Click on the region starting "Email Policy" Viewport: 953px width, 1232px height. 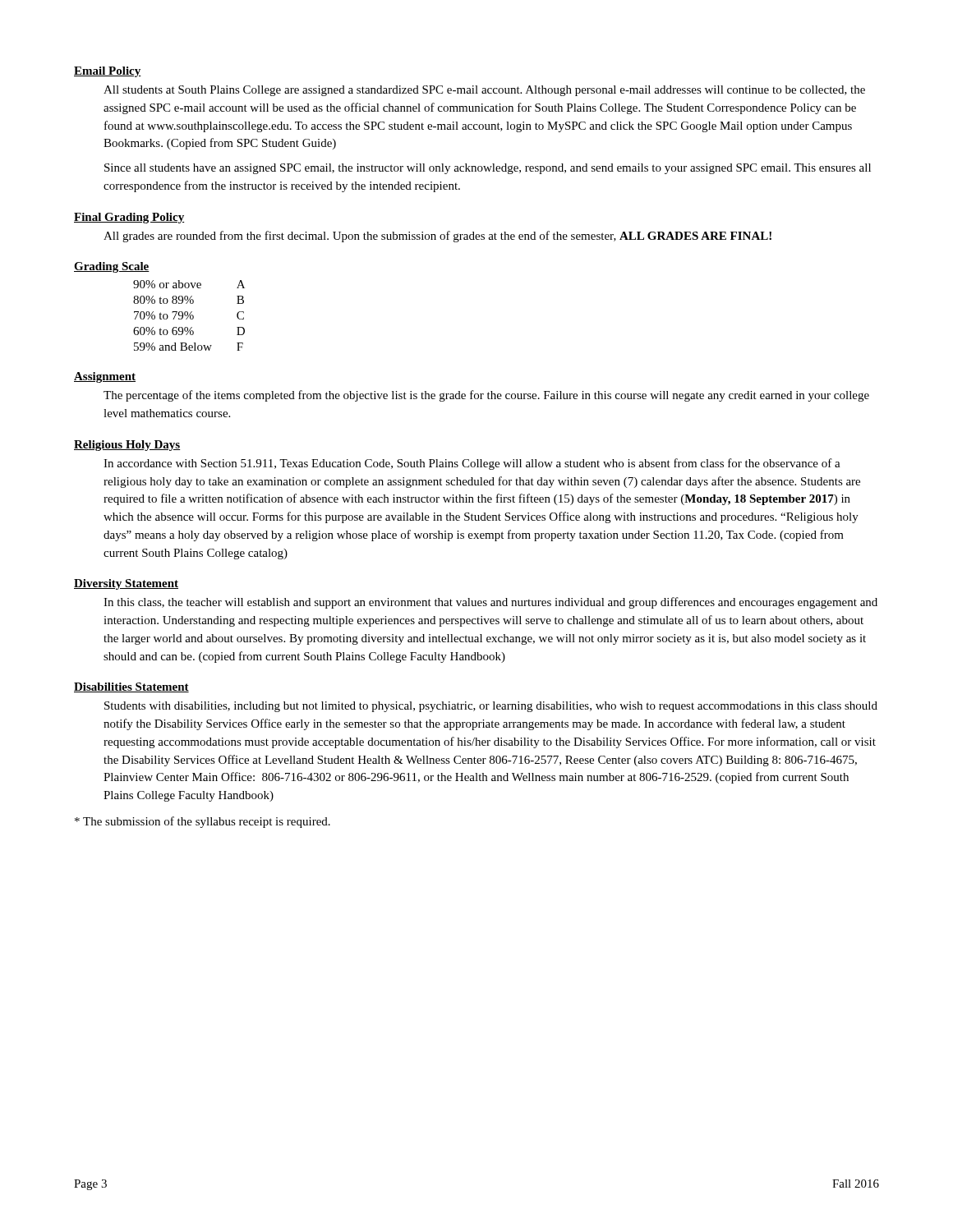[107, 71]
